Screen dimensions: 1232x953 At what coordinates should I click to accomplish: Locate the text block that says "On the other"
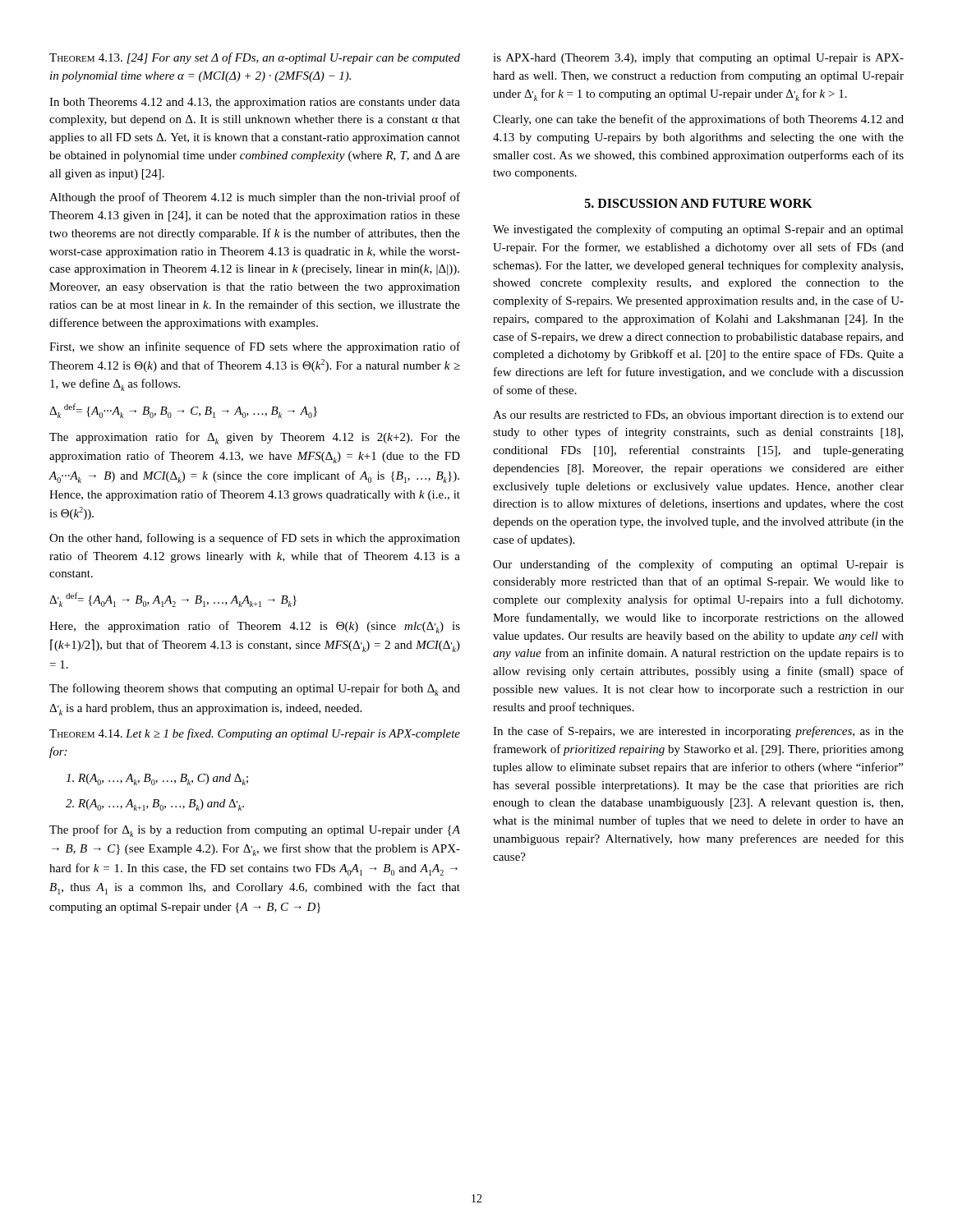(x=255, y=556)
